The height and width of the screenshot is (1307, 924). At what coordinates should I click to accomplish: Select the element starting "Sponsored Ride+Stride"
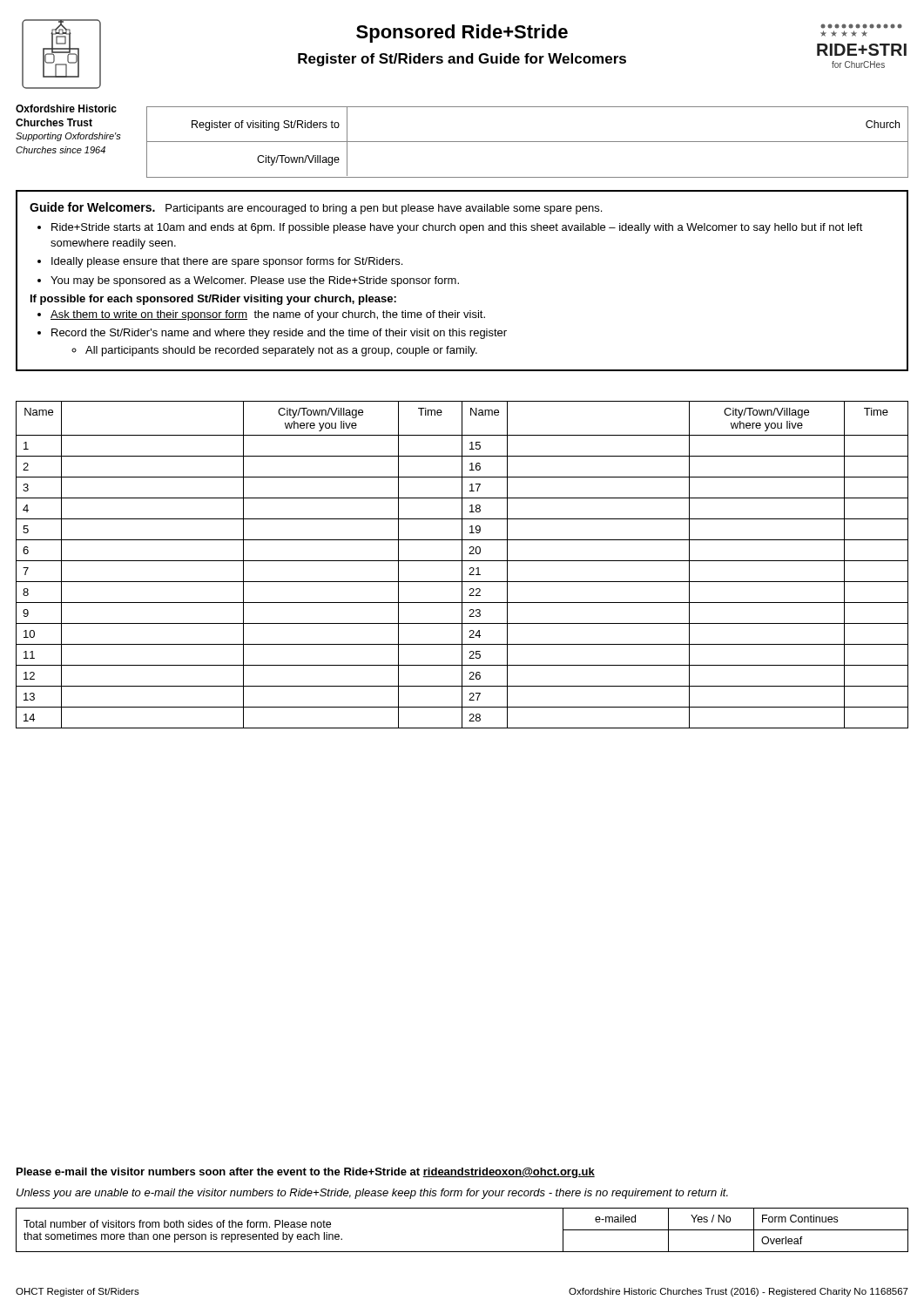pyautogui.click(x=462, y=32)
